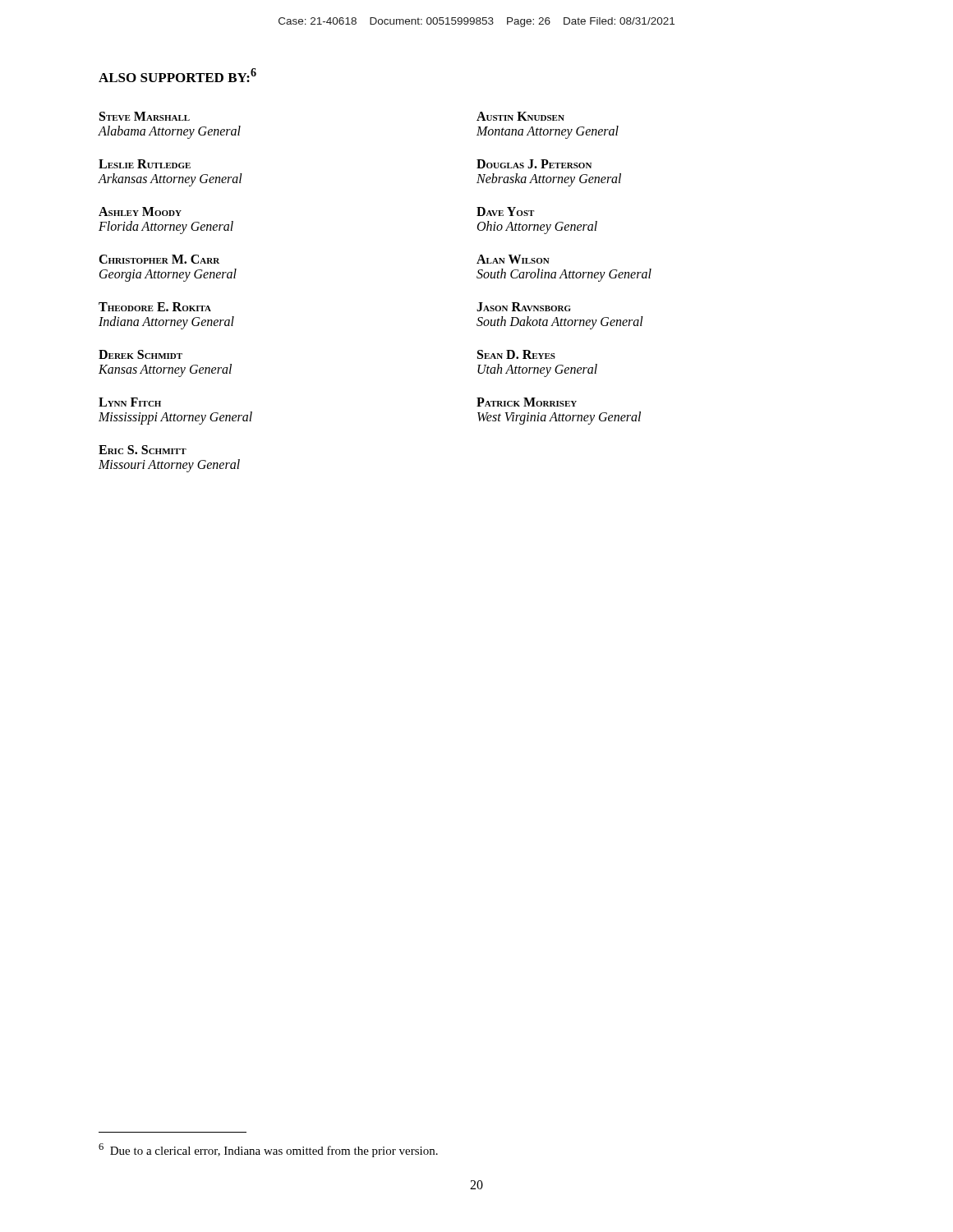Screen dimensions: 1232x953
Task: Point to the text block starting "Dave Yost Ohio"
Action: (x=505, y=211)
